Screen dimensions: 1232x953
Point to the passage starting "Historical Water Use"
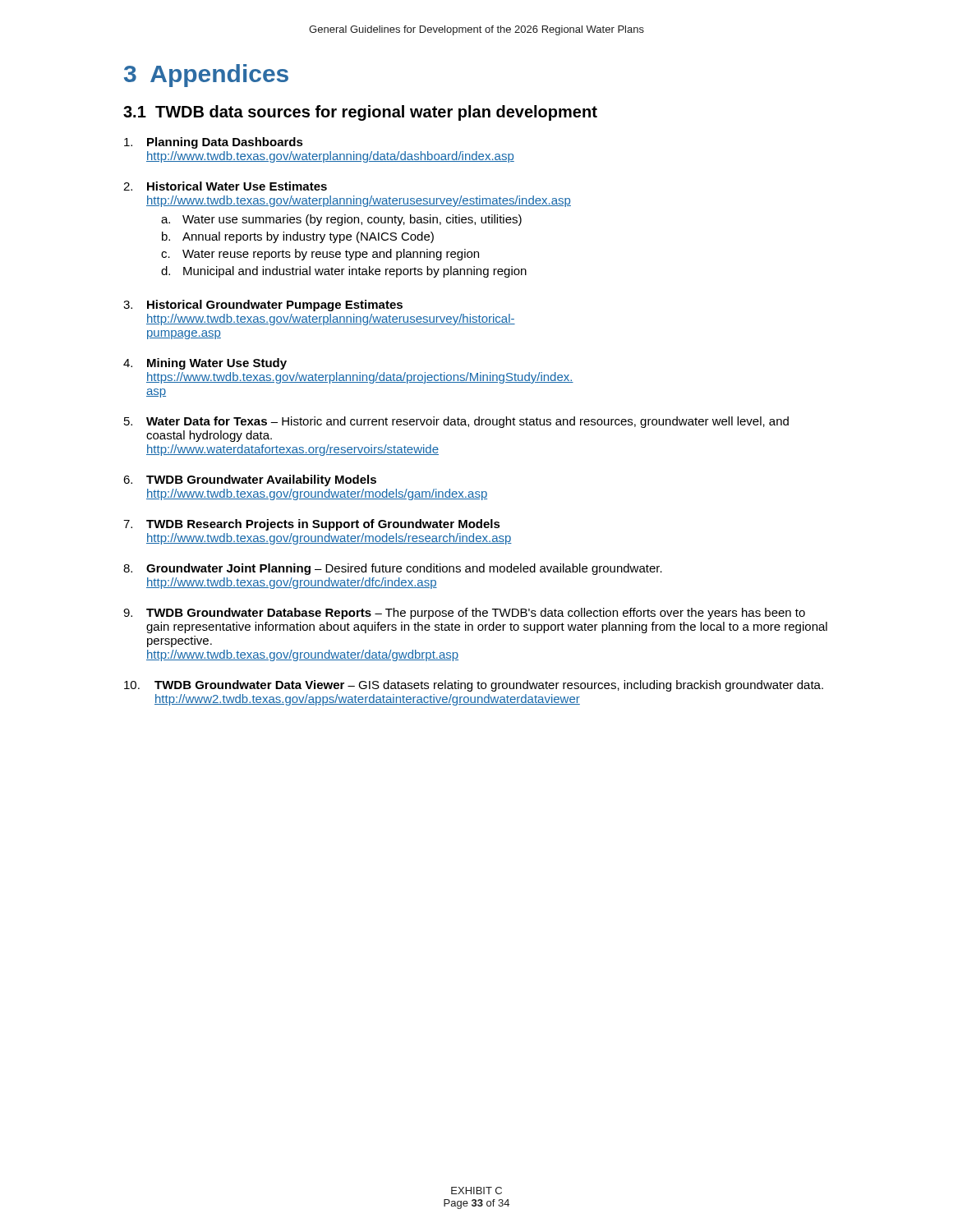coord(488,228)
